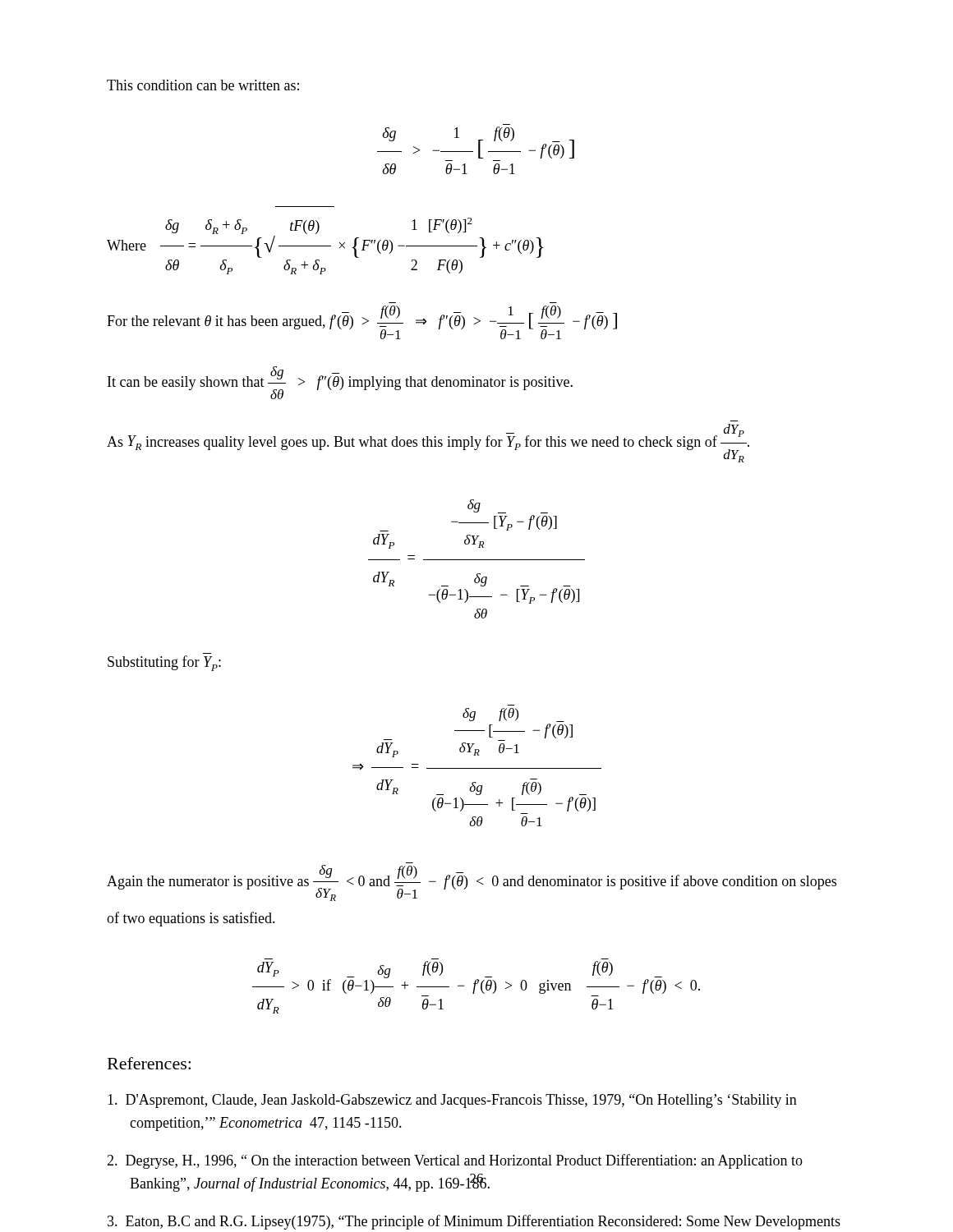The width and height of the screenshot is (953, 1232).
Task: Click on the text block that reads "It can be easily shown"
Action: pos(340,383)
